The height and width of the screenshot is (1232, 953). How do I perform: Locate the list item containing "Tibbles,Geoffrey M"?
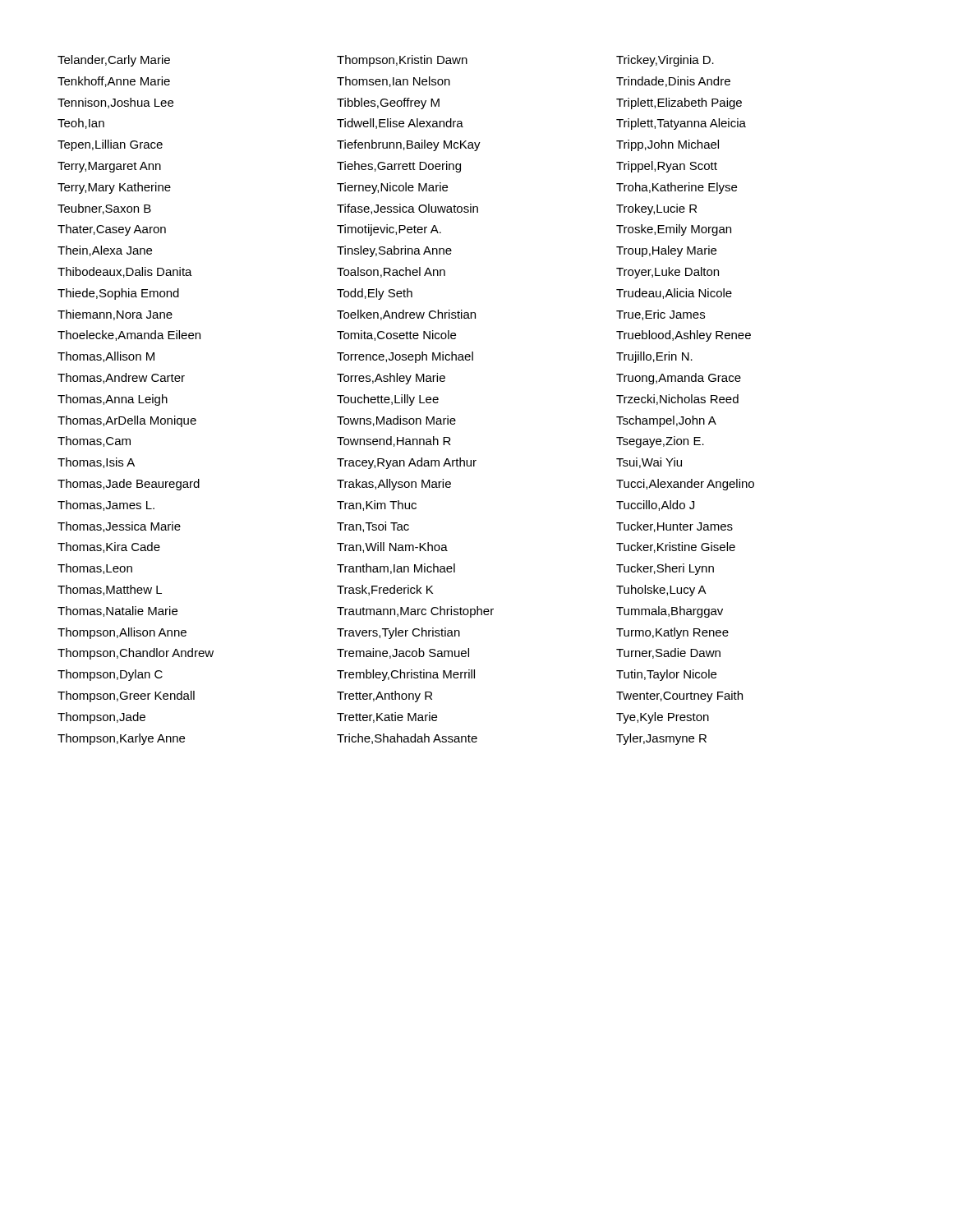tap(389, 102)
